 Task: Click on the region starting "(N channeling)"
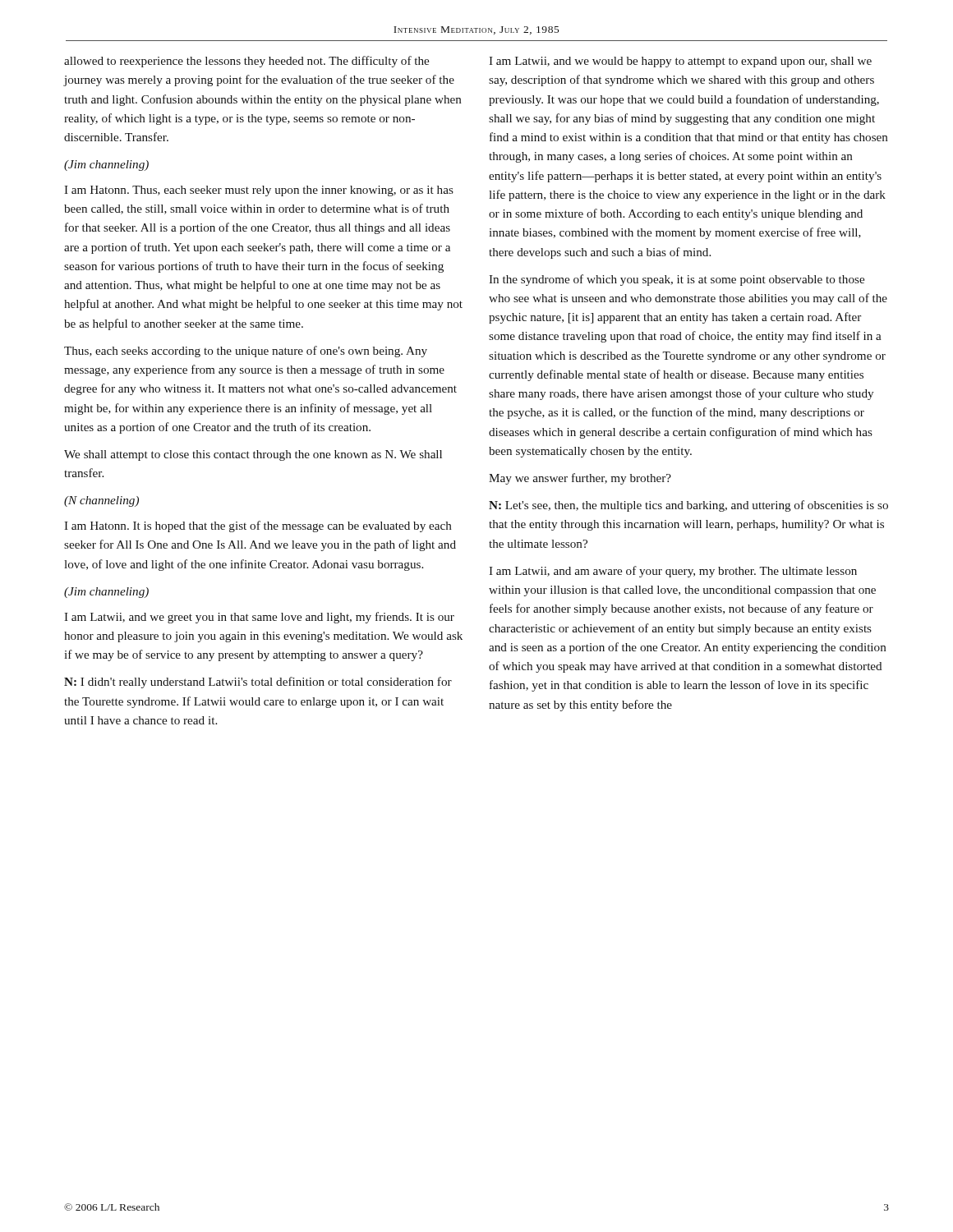pyautogui.click(x=102, y=500)
